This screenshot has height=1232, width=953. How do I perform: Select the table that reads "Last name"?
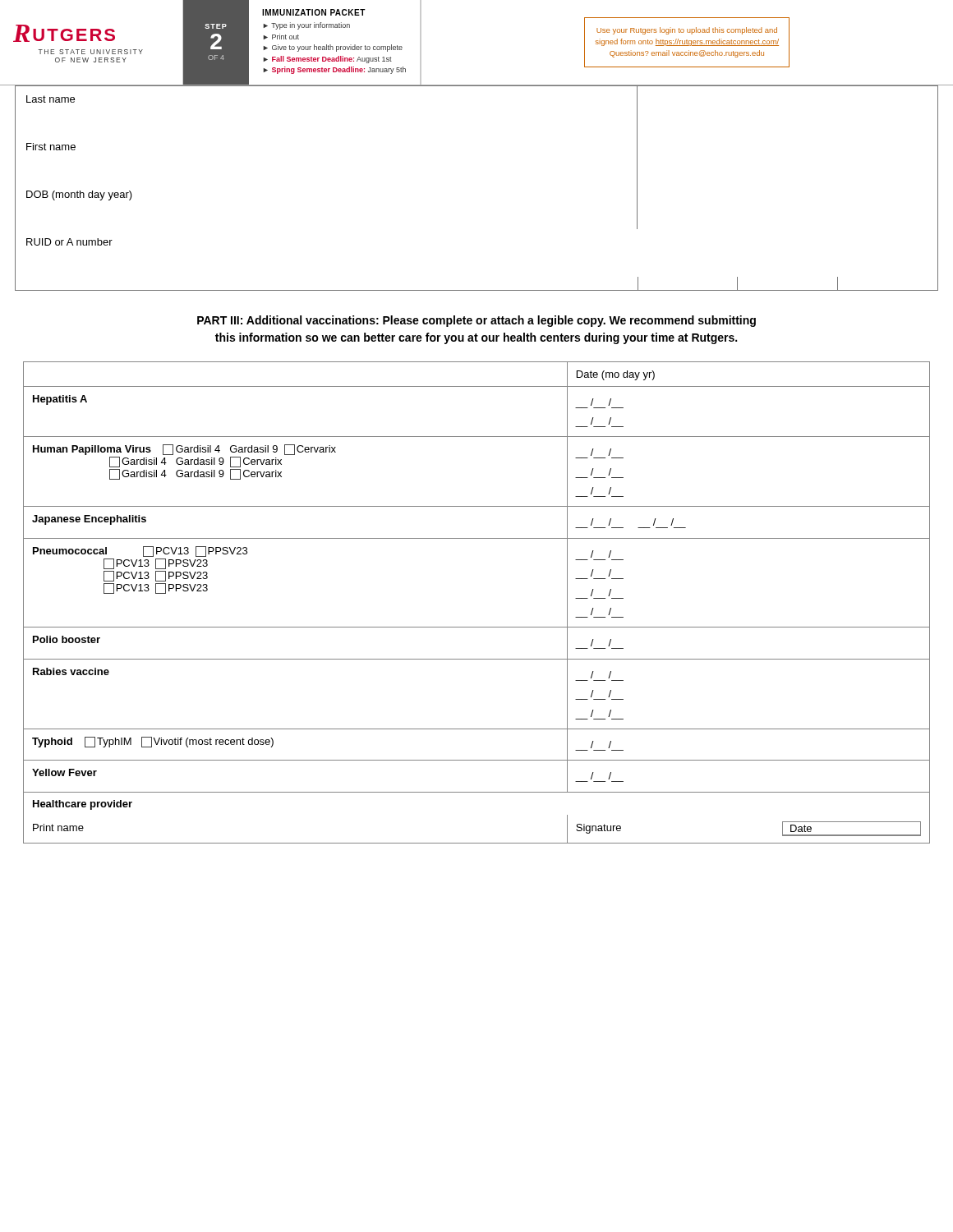[476, 188]
